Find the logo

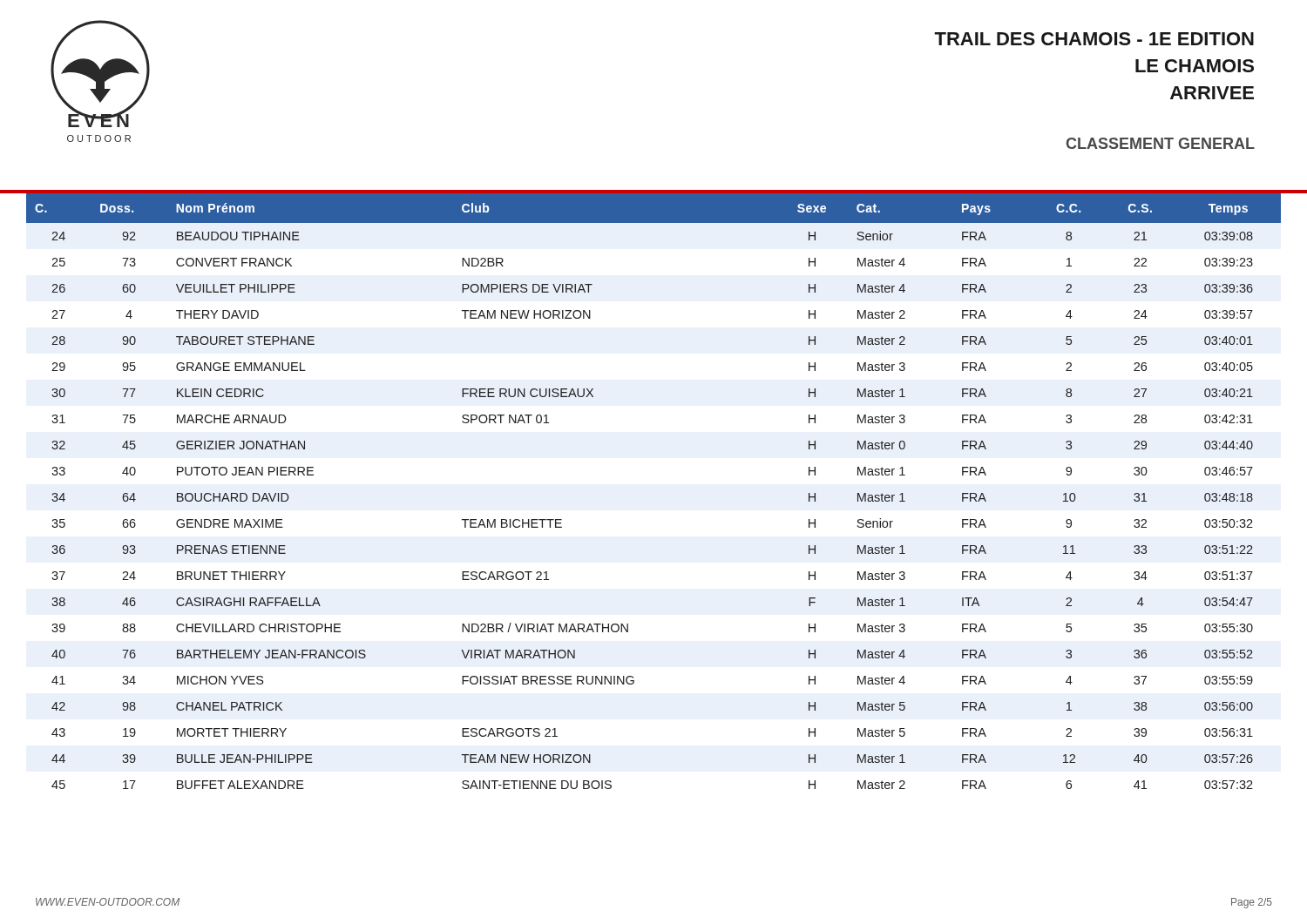[100, 77]
